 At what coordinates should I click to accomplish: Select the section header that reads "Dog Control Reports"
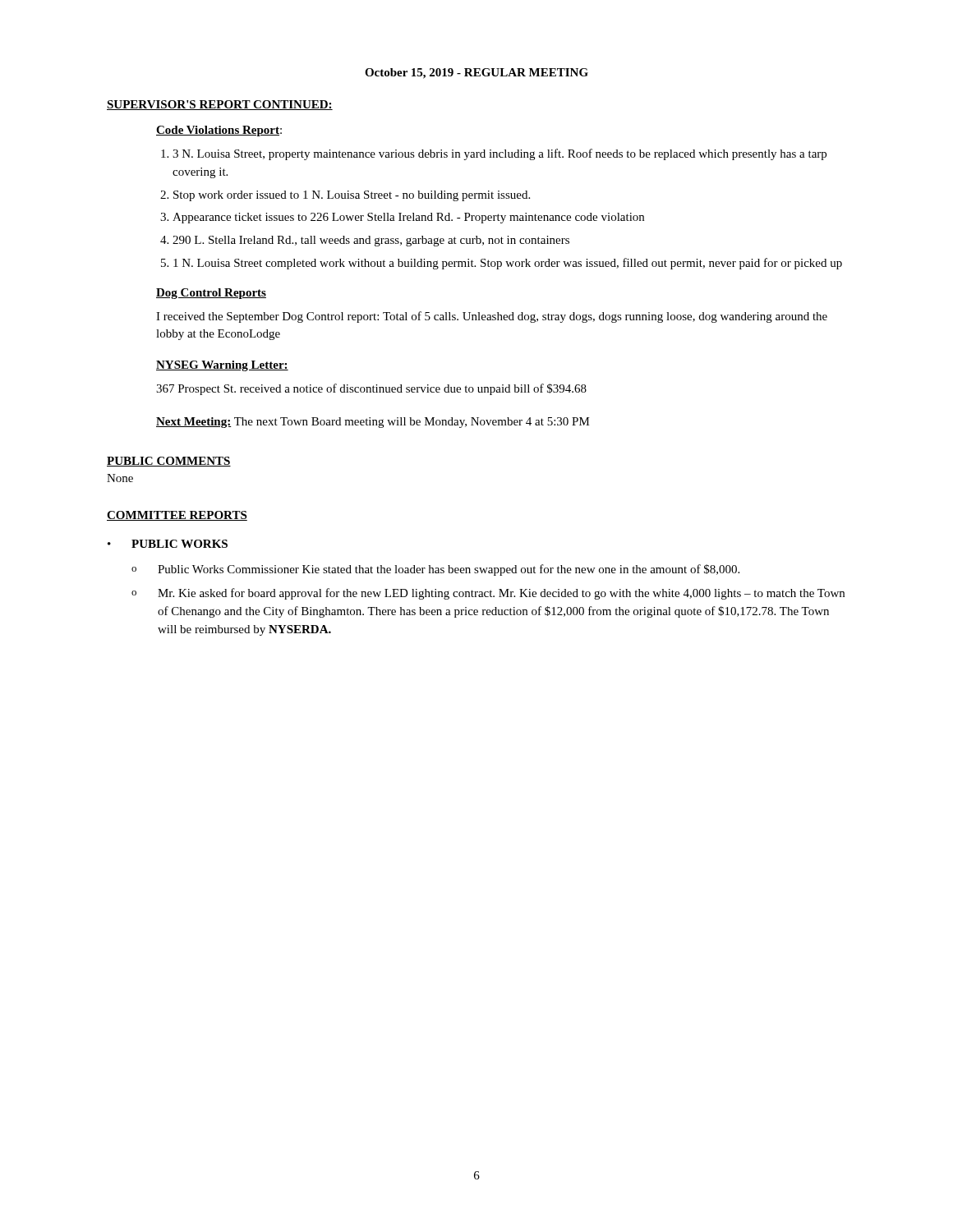coord(211,292)
